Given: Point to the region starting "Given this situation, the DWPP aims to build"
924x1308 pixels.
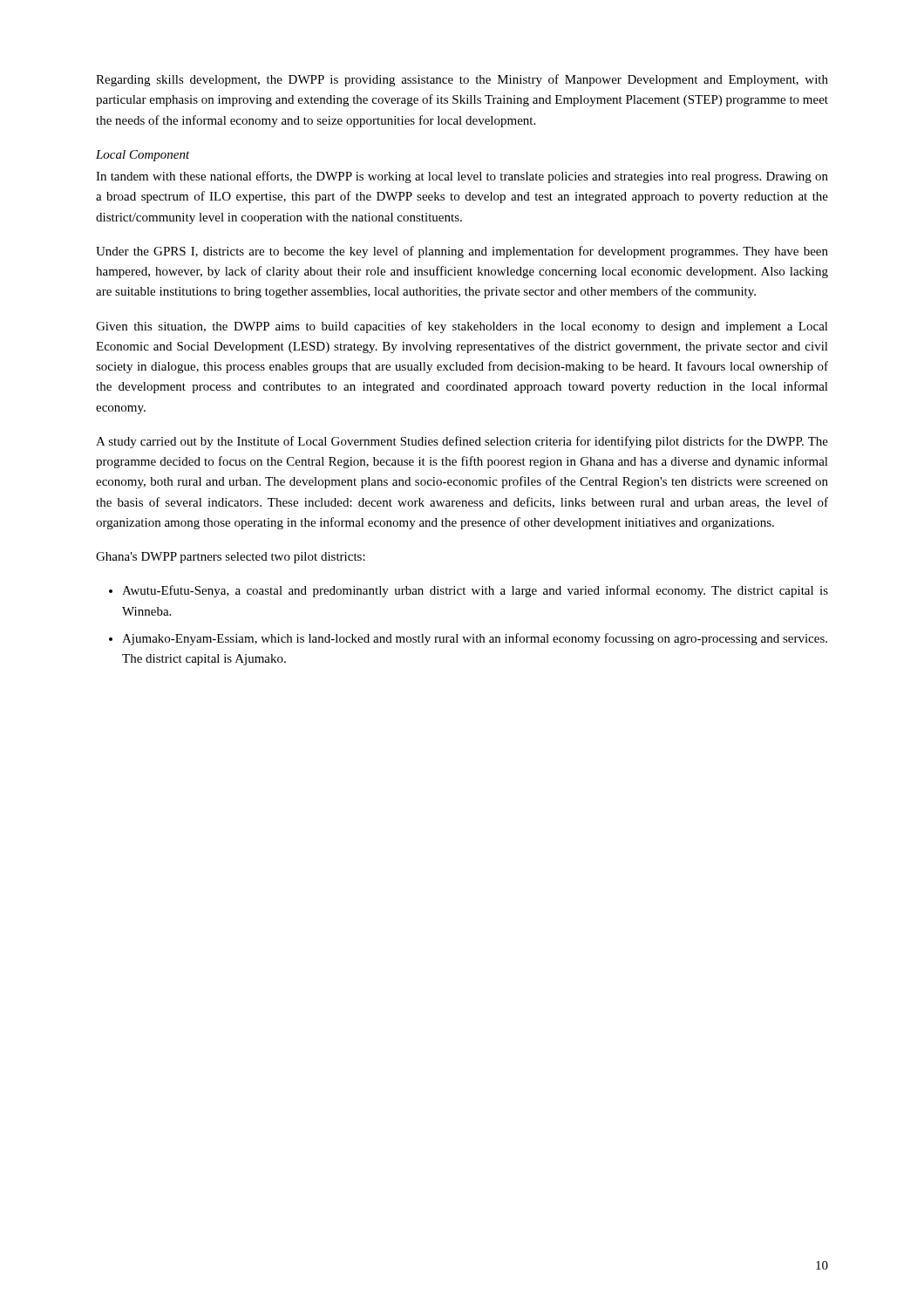Looking at the screenshot, I should (462, 367).
